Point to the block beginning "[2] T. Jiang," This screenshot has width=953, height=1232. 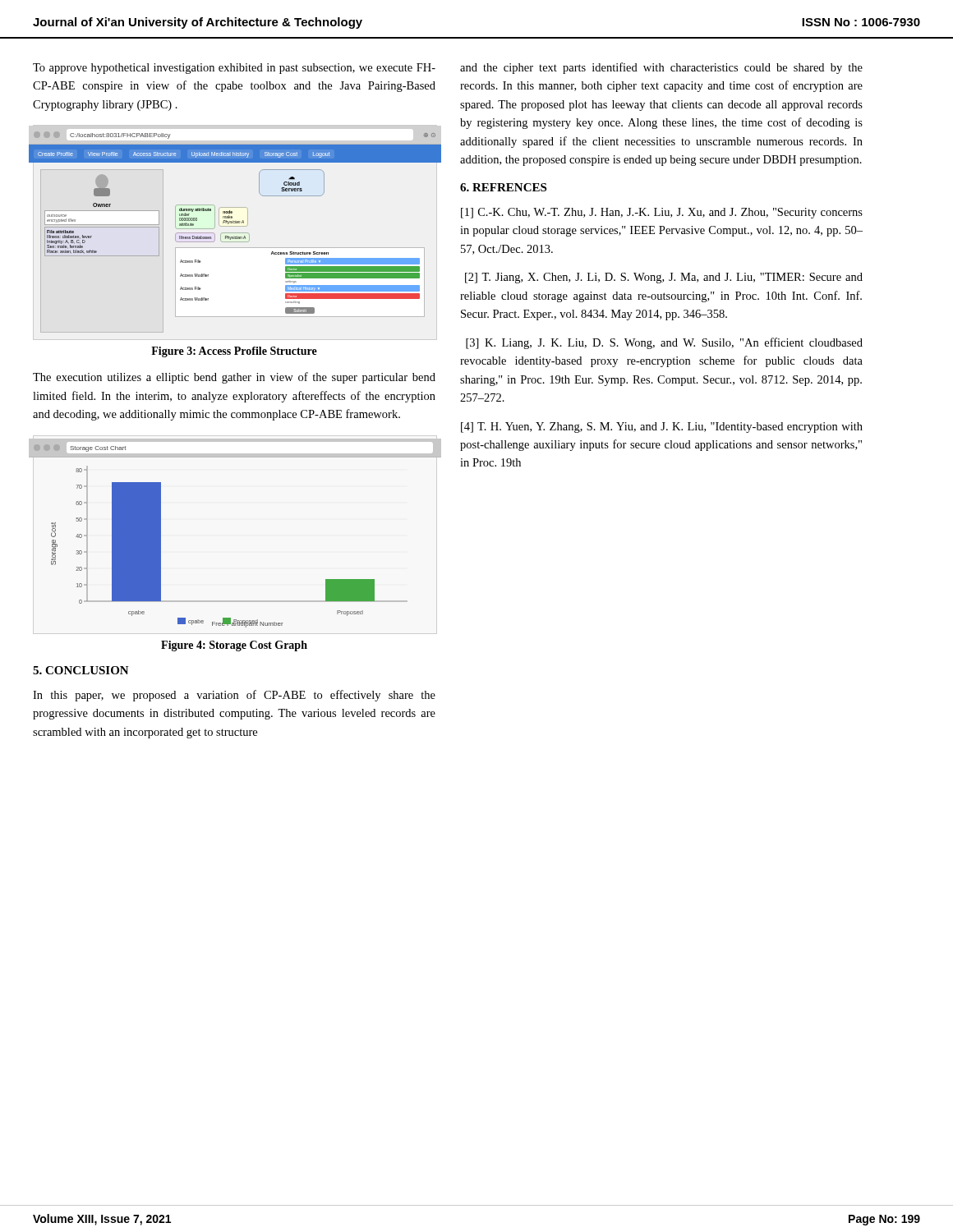(x=661, y=295)
